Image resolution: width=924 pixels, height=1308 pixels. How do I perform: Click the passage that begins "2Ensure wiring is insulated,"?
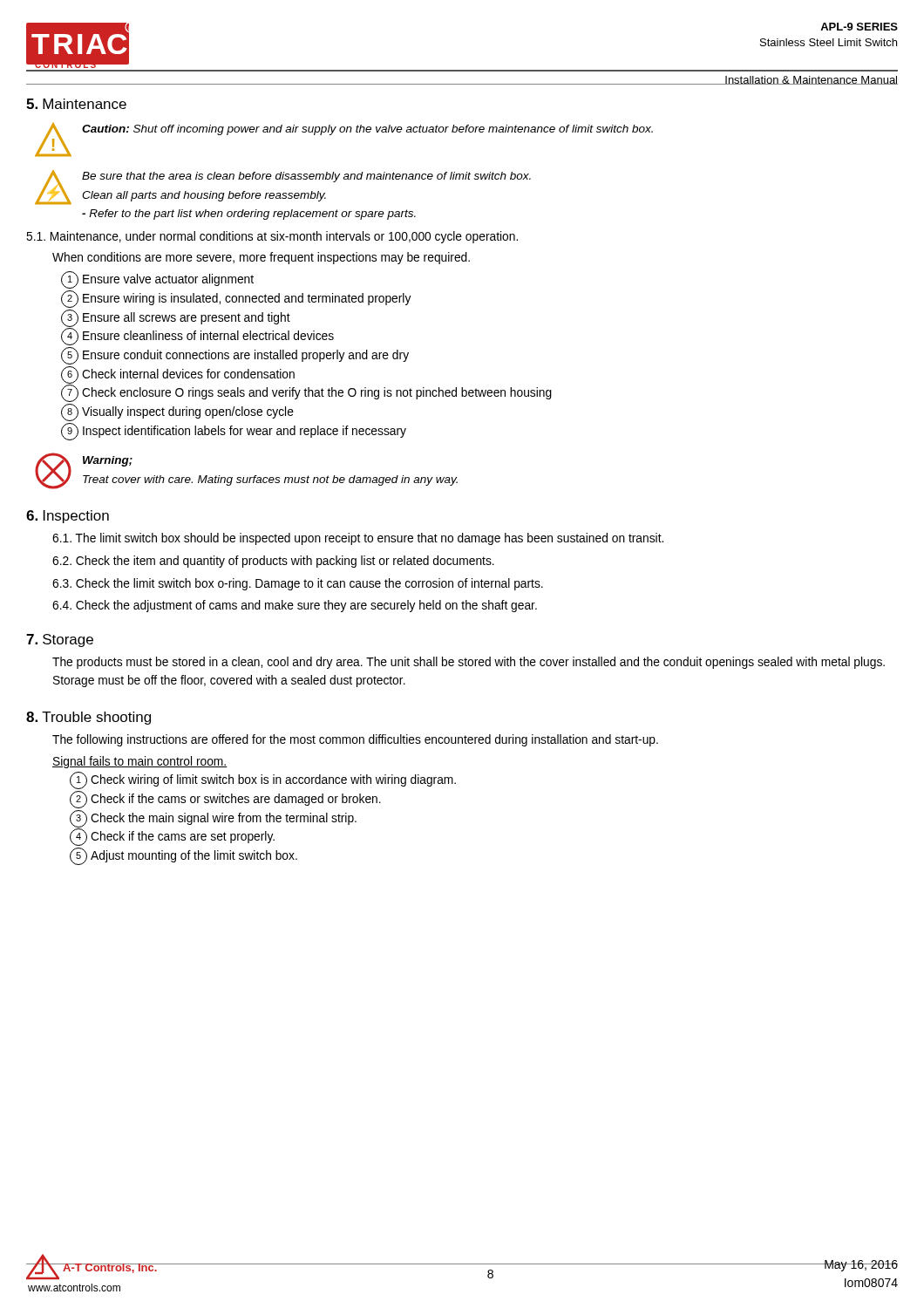pos(236,299)
